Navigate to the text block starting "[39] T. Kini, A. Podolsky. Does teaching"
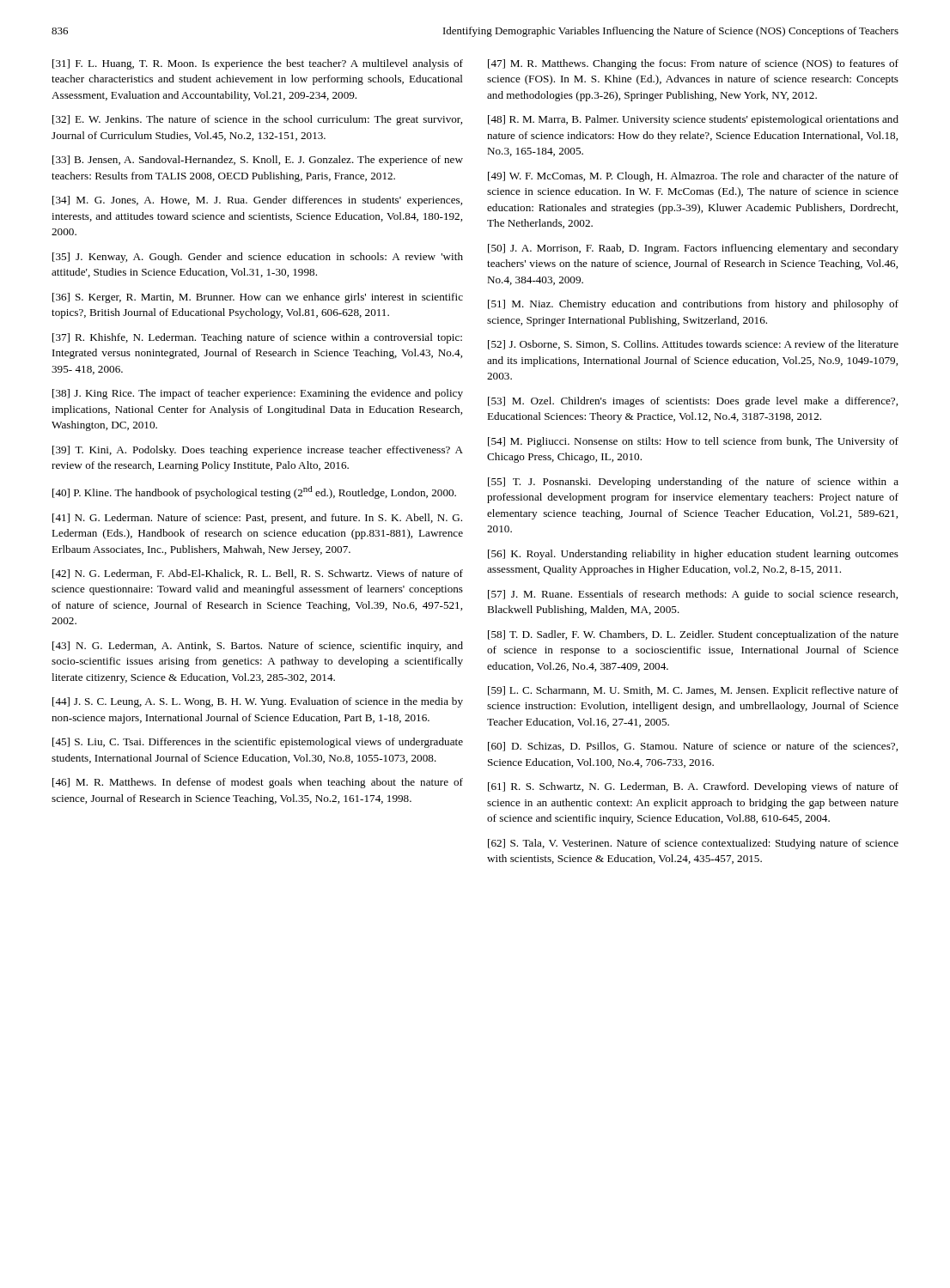 point(257,457)
